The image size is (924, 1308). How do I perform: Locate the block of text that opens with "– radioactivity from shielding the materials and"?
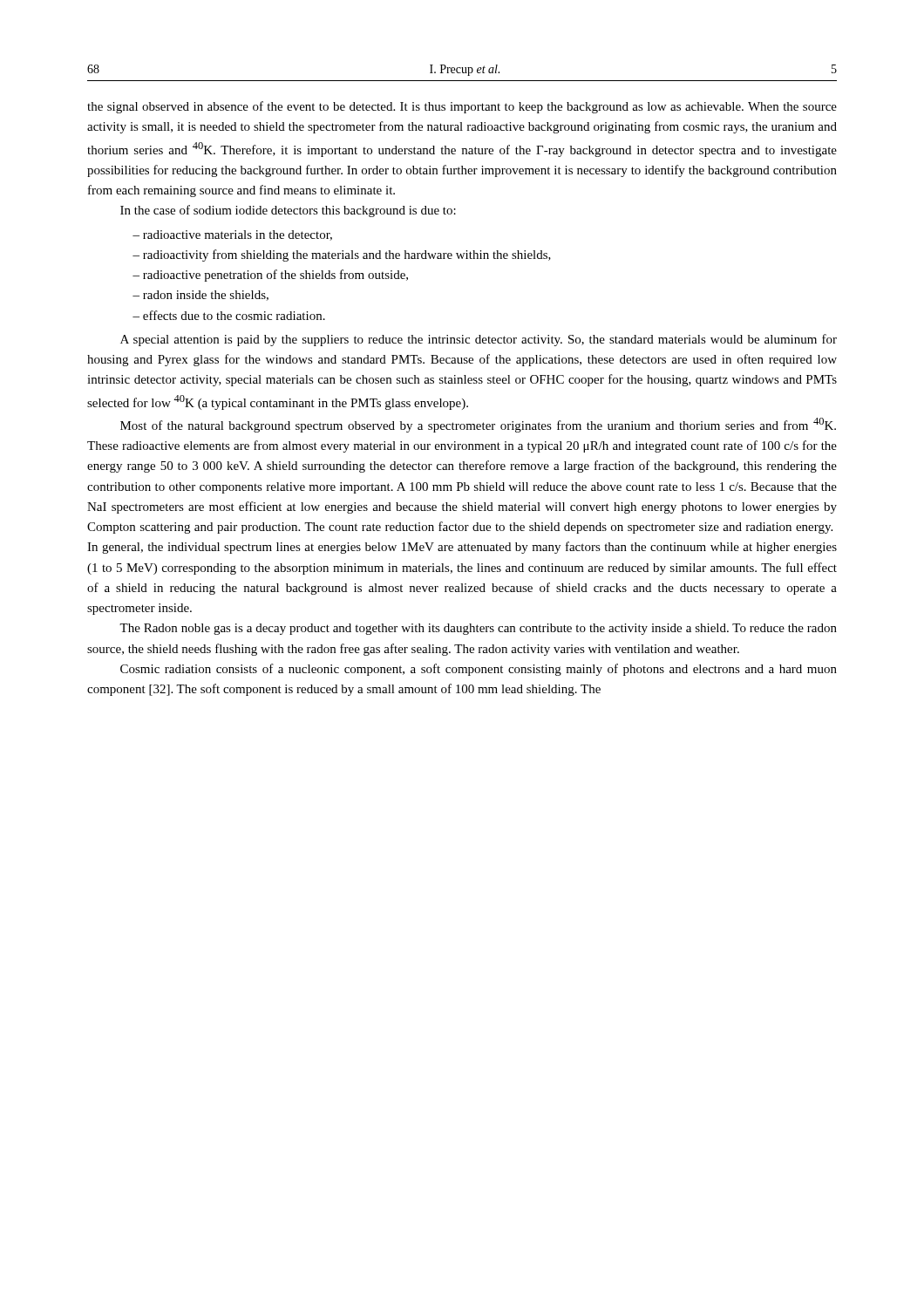coord(342,254)
